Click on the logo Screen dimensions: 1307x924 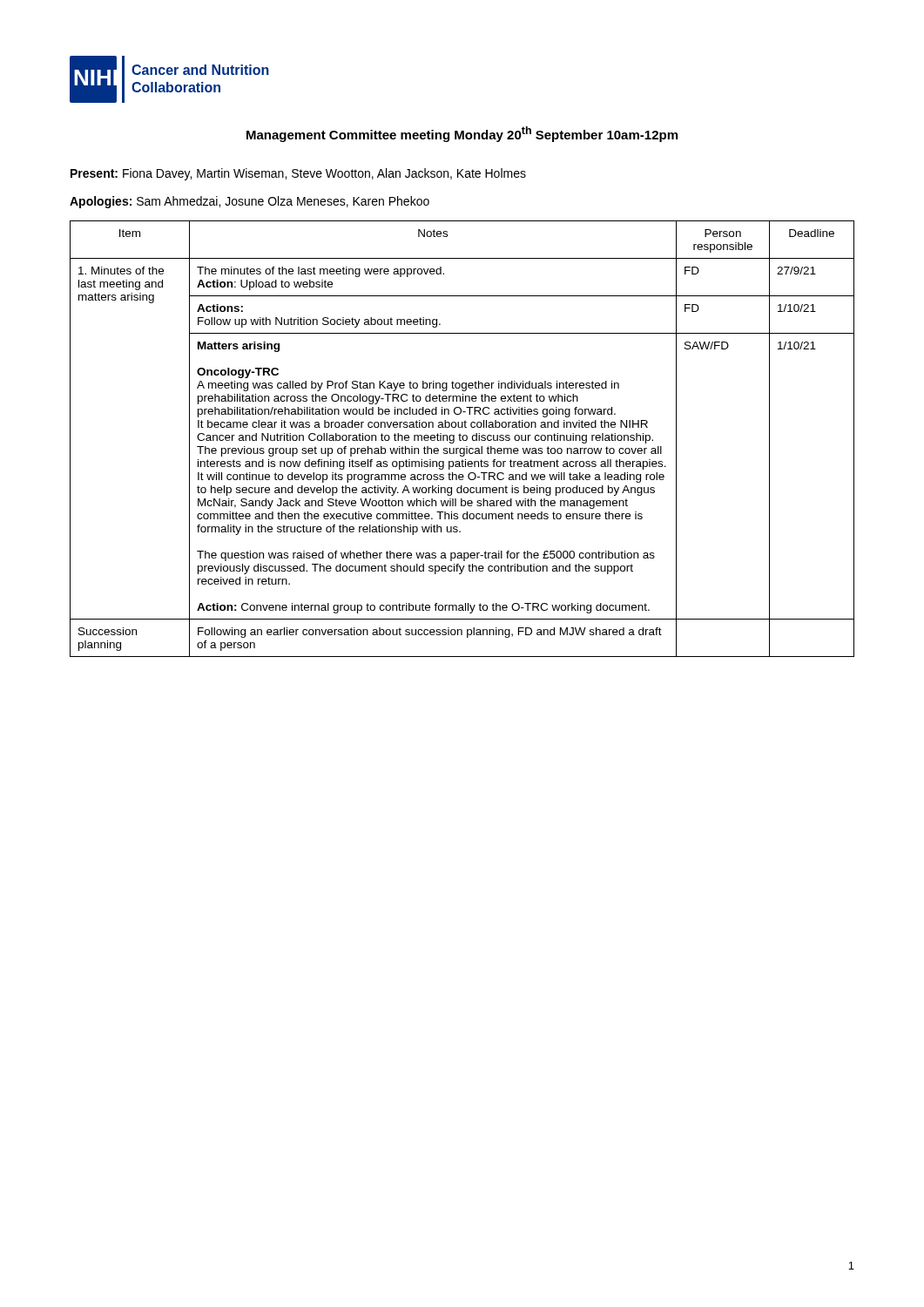(462, 81)
